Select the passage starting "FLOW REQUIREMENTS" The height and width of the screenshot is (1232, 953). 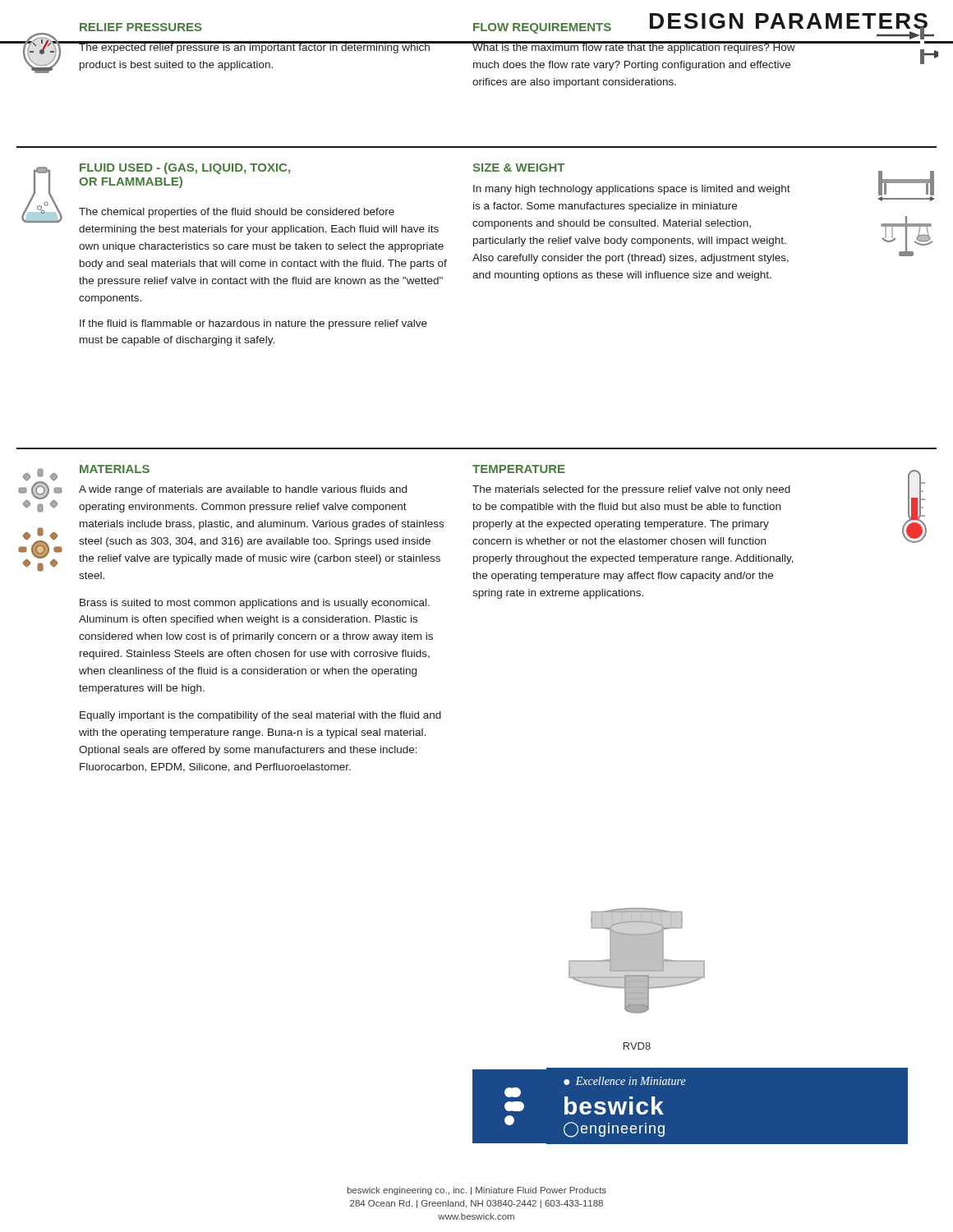(542, 27)
